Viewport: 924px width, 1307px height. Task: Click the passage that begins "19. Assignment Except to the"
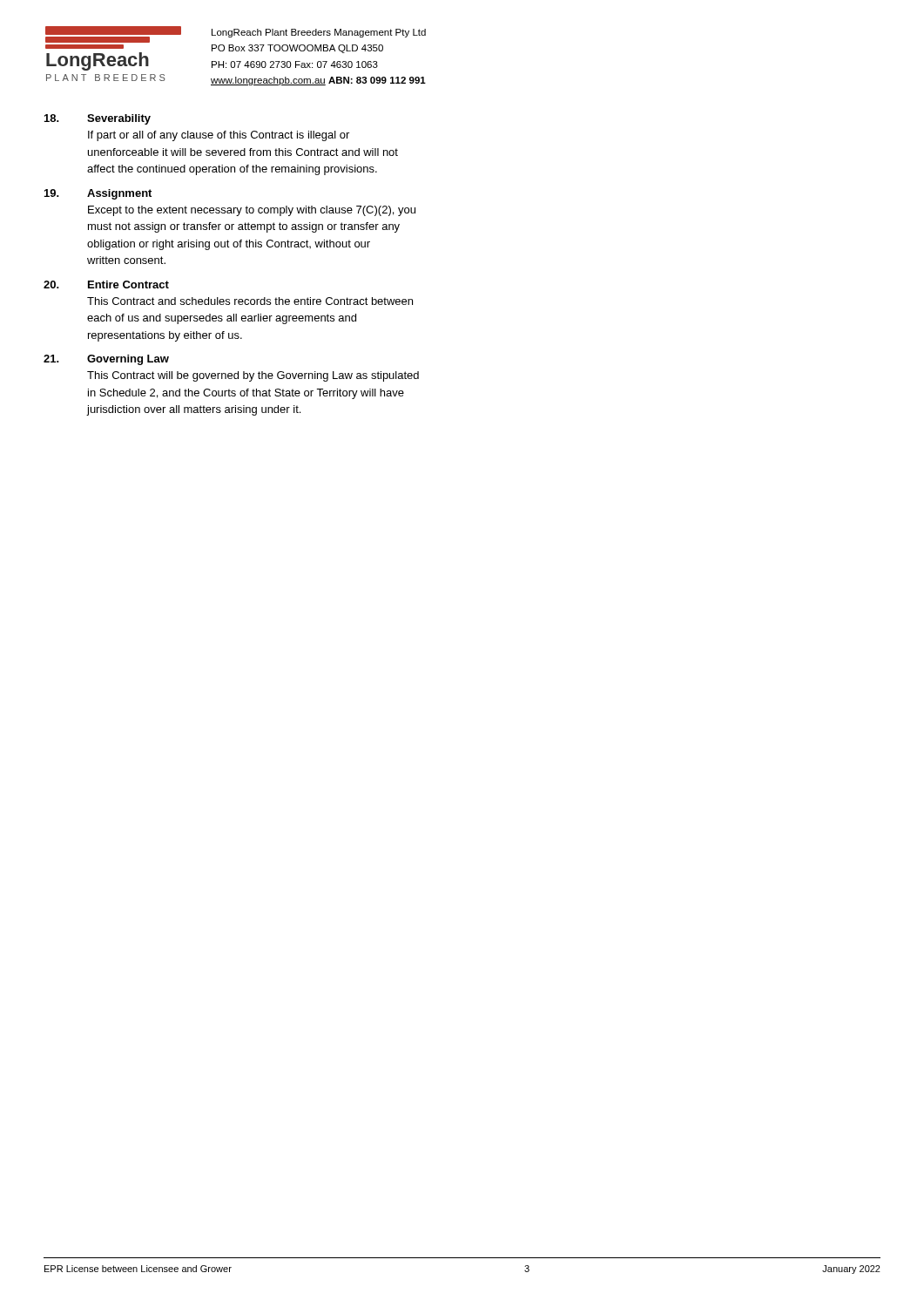[98, 194]
